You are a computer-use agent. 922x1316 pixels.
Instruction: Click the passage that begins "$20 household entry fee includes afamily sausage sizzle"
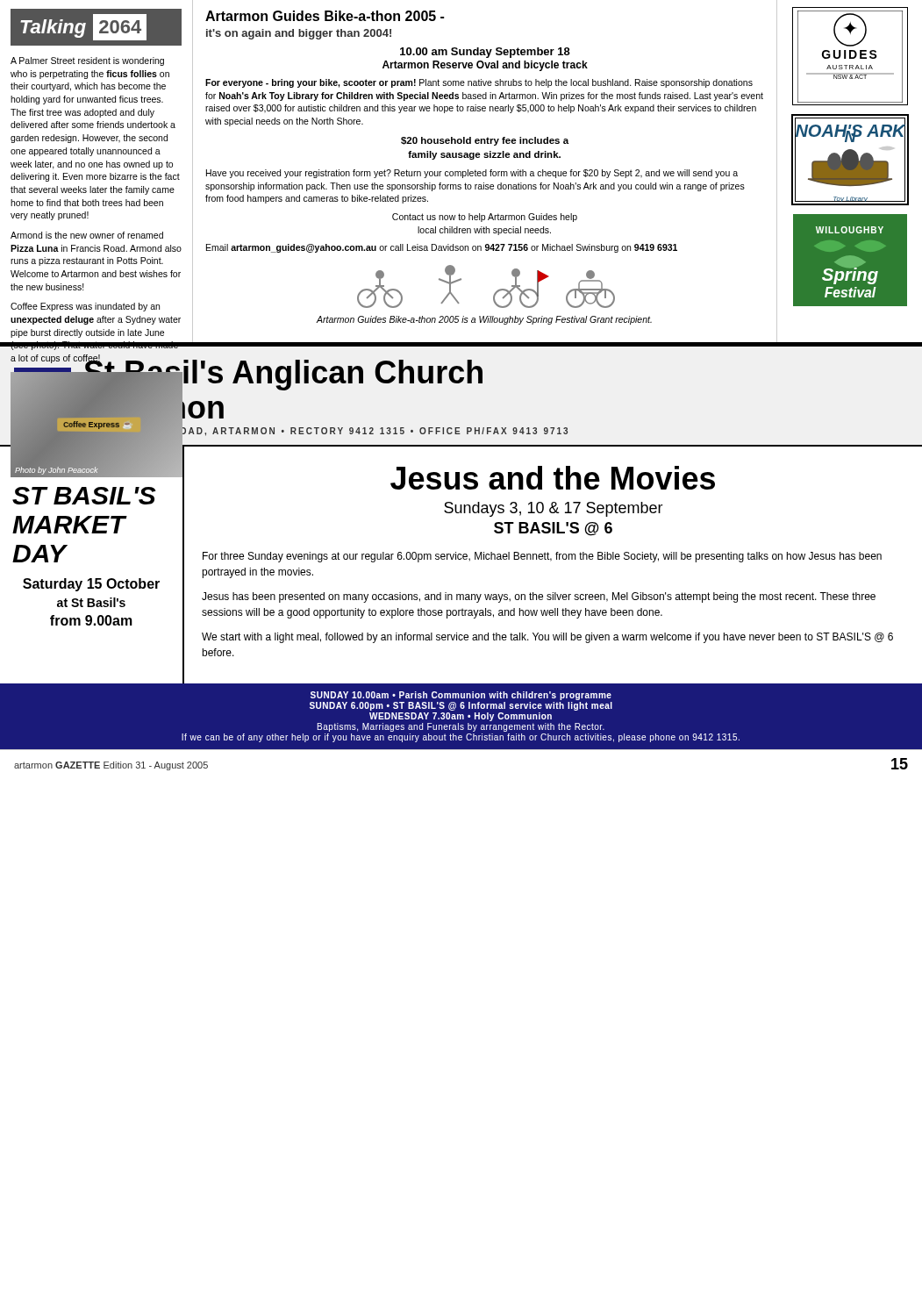pyautogui.click(x=485, y=147)
